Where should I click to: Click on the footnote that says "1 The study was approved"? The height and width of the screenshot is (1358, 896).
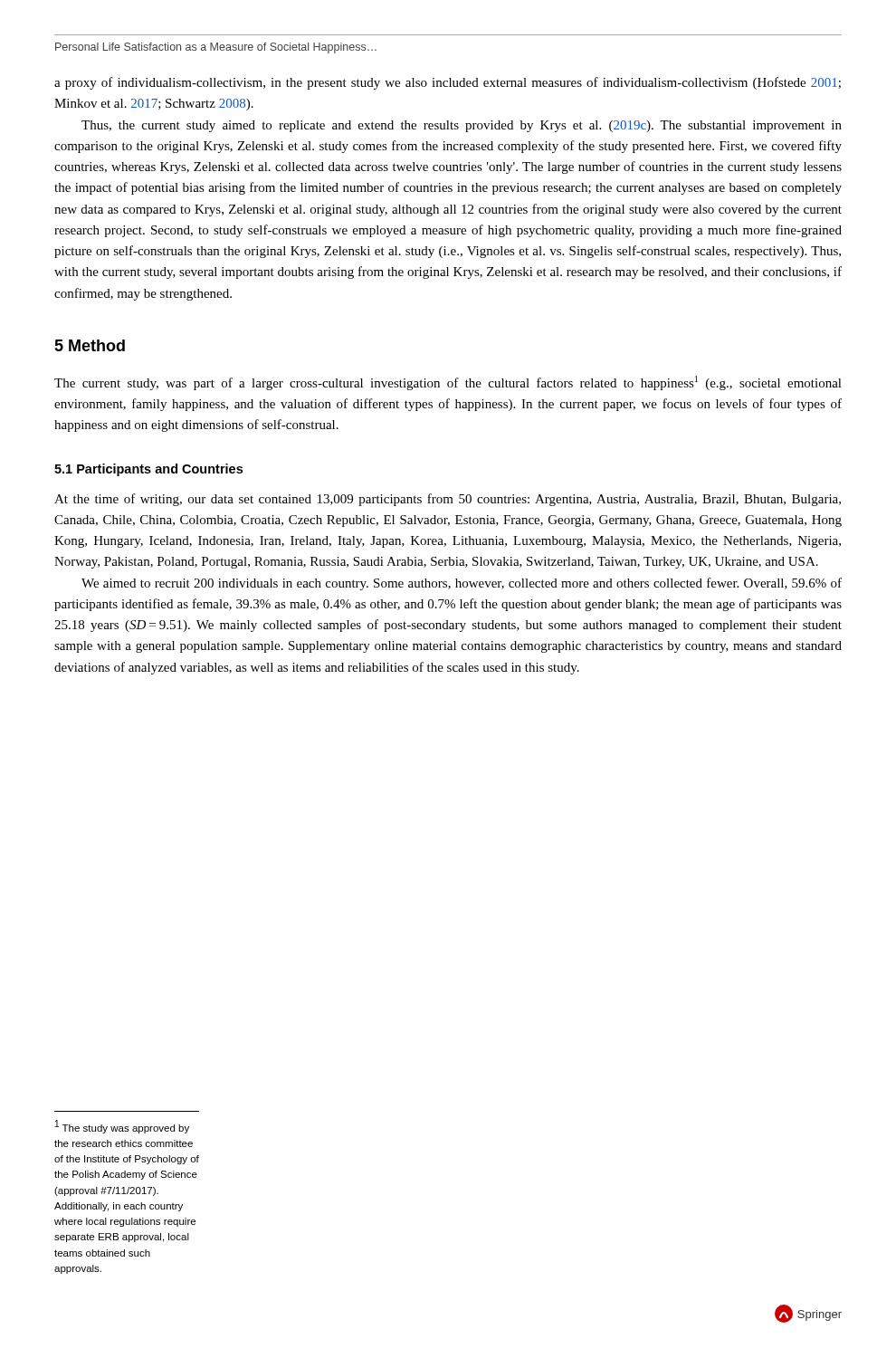[x=127, y=1196]
